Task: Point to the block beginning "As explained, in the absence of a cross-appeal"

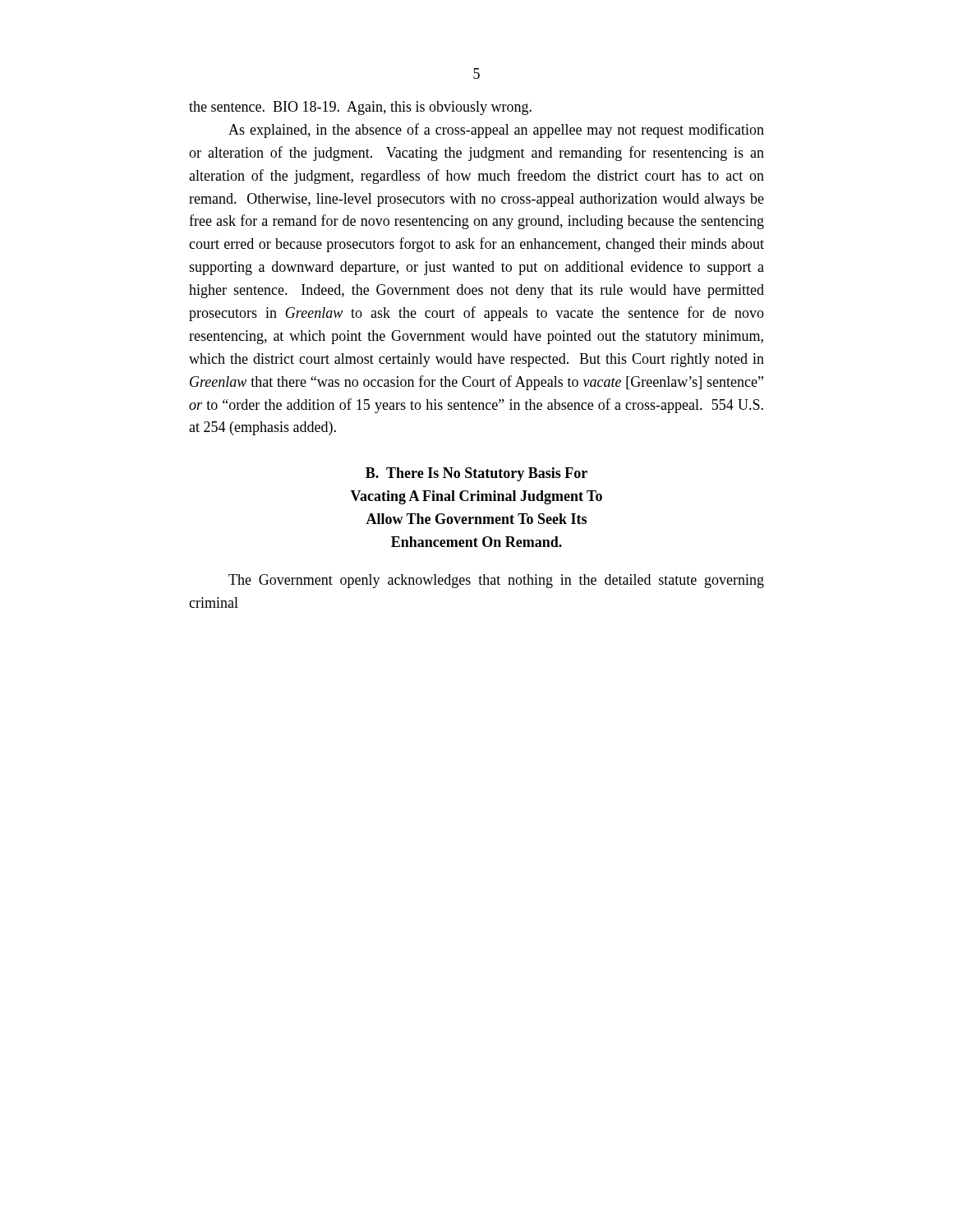Action: pos(476,279)
